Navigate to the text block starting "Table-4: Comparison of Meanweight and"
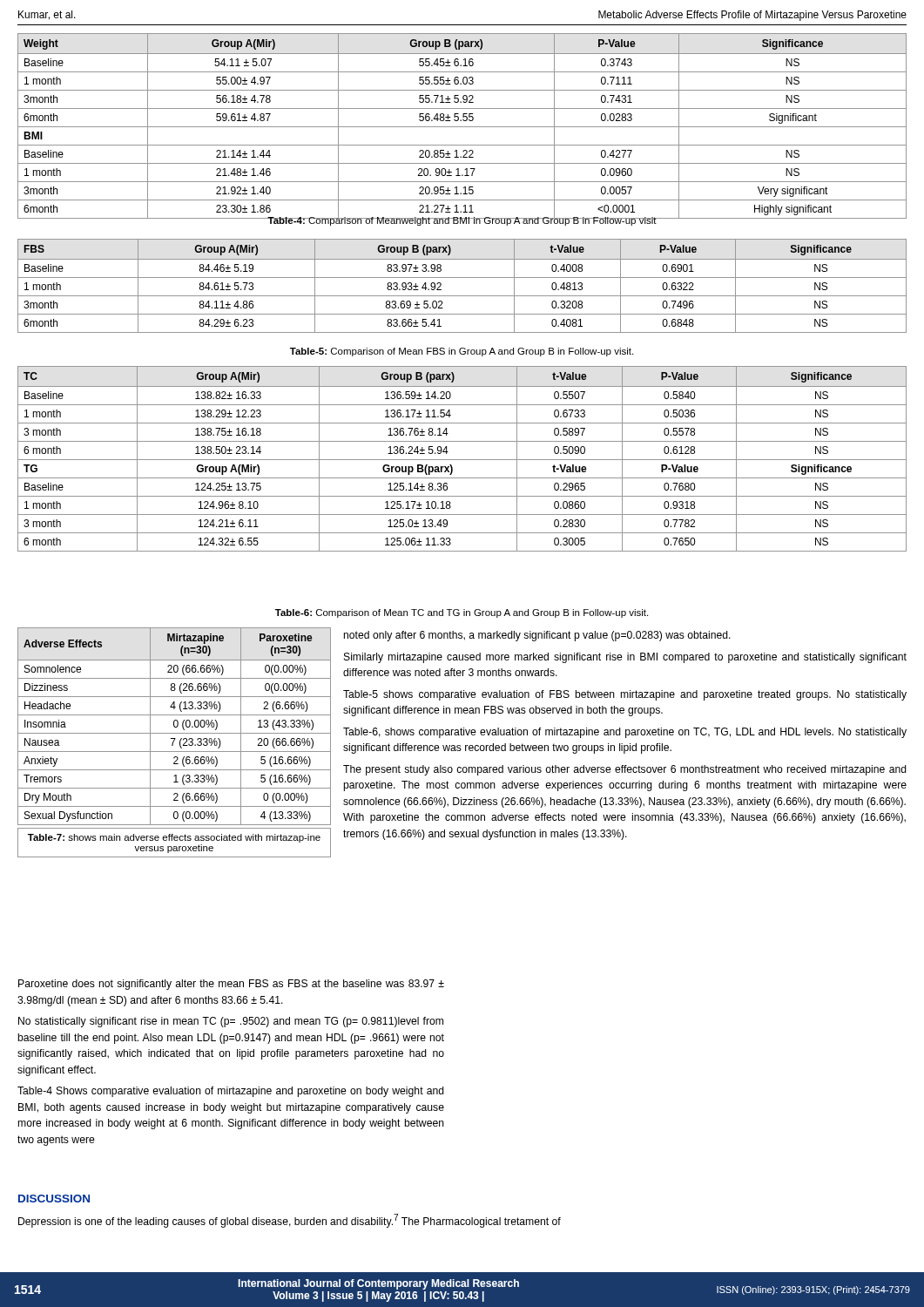Screen dimensions: 1307x924 coord(462,220)
